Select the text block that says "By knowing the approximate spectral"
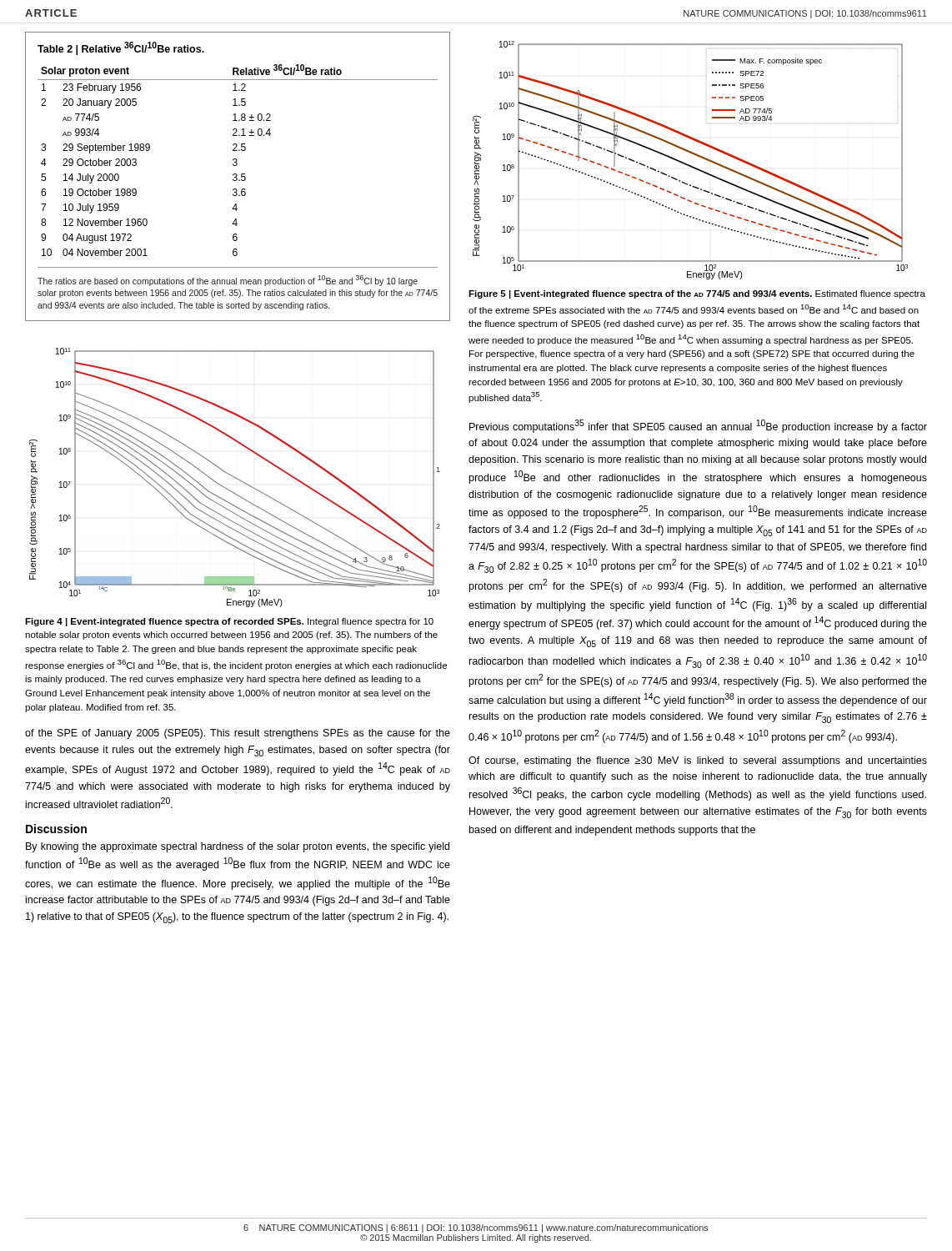The width and height of the screenshot is (952, 1251). click(238, 882)
